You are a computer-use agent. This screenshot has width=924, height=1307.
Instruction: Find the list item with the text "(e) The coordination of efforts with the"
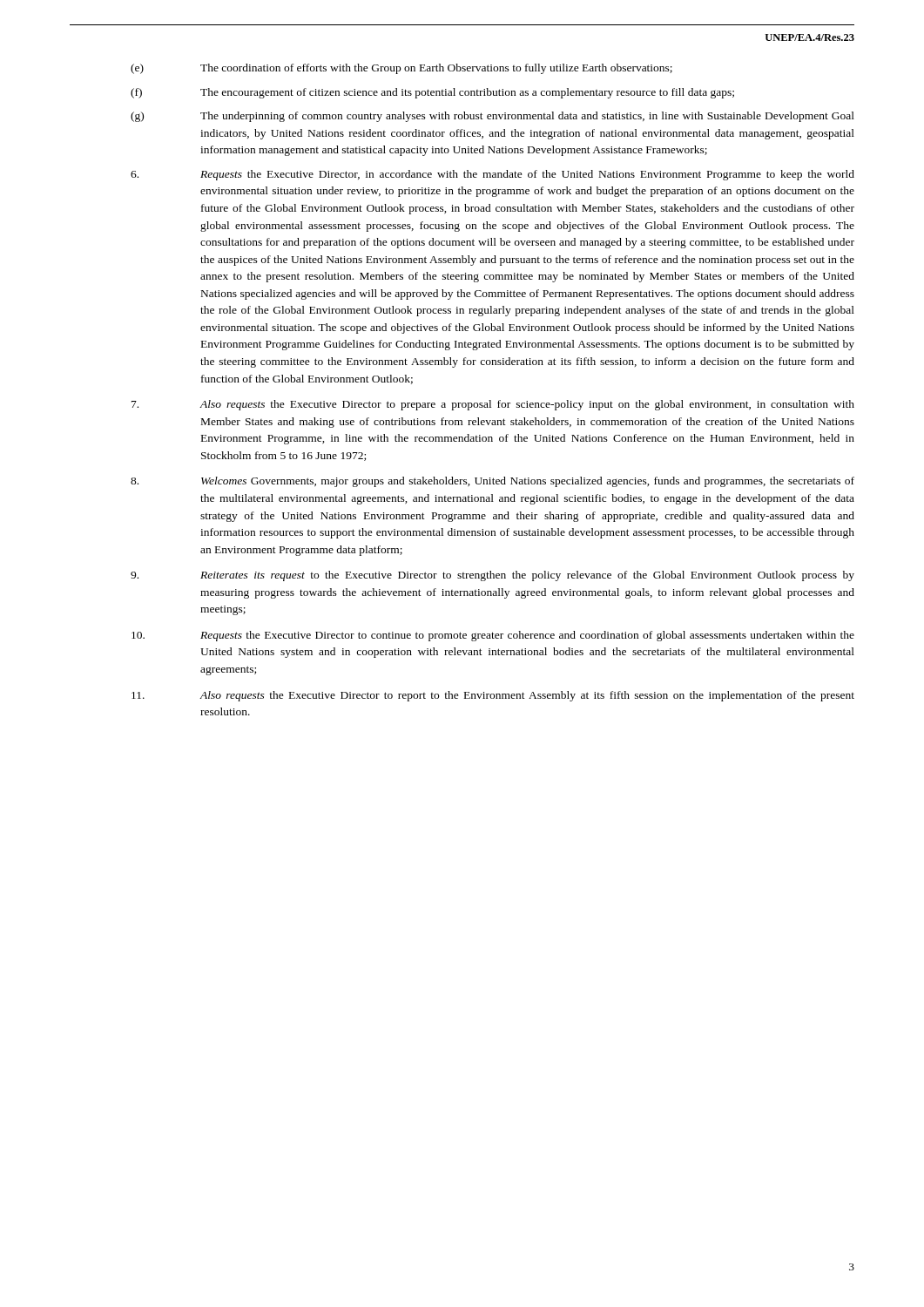tap(471, 68)
